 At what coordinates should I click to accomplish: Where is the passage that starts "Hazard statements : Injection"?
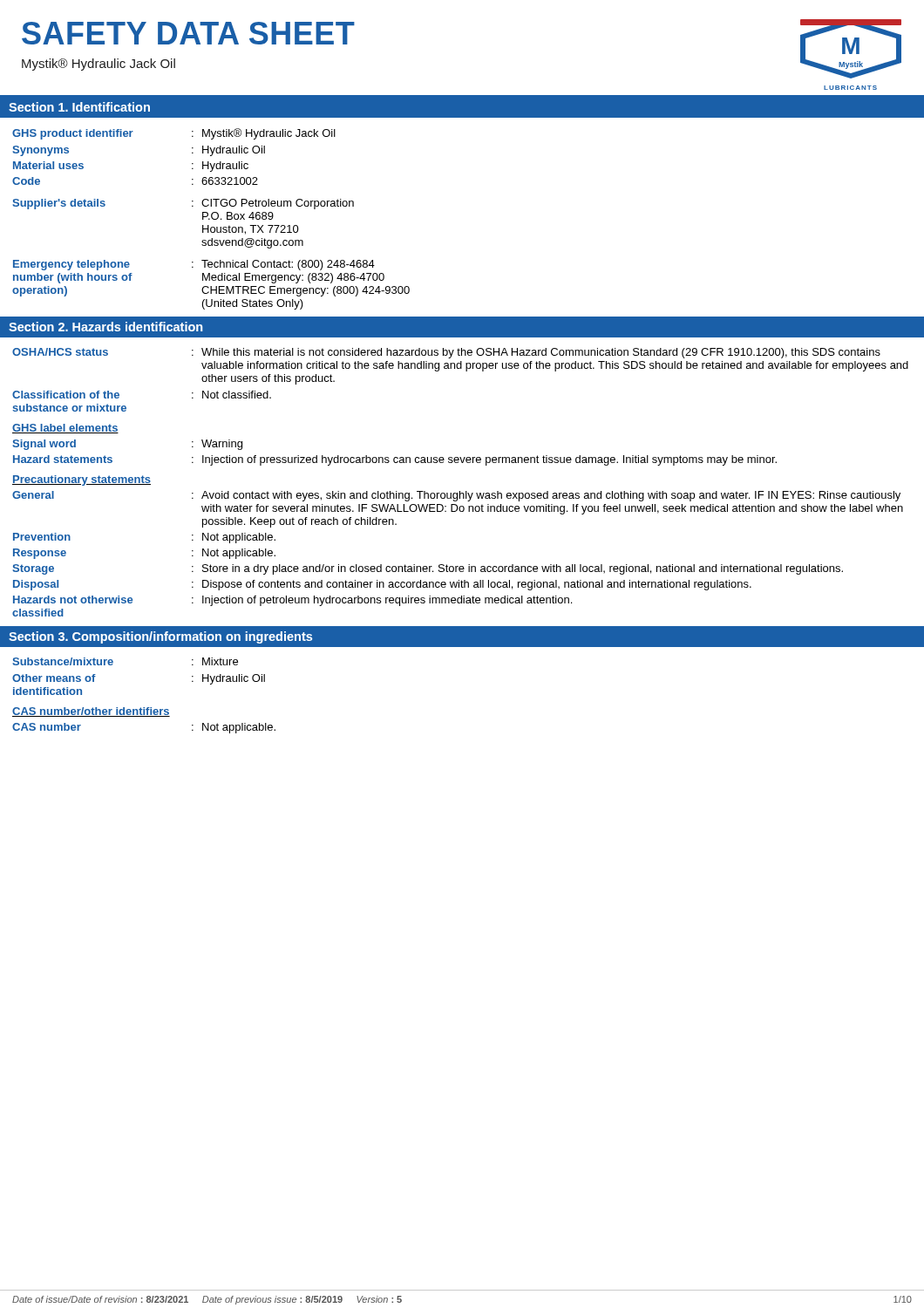point(462,459)
